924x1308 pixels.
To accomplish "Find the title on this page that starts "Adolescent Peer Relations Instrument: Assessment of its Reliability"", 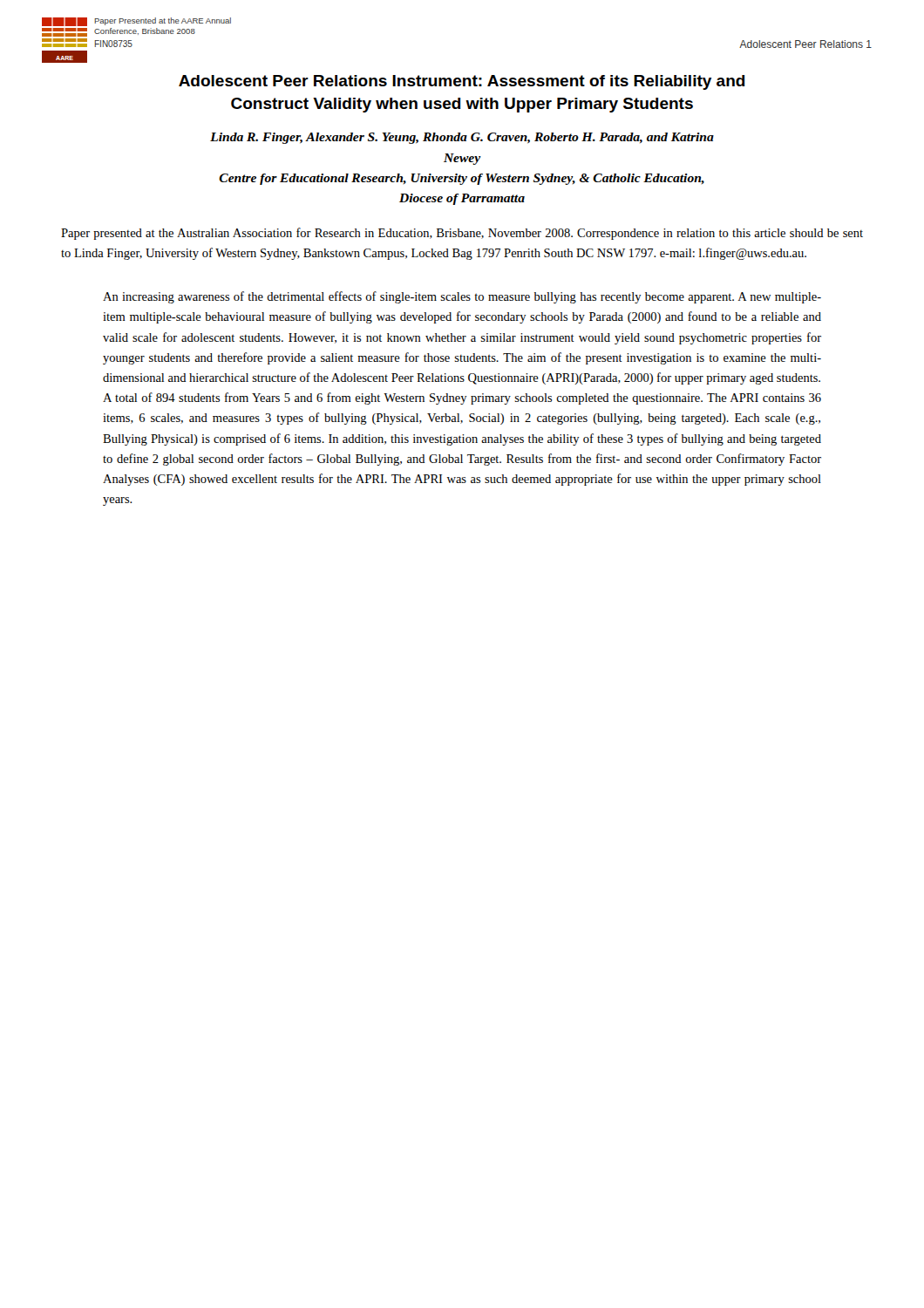I will coord(462,92).
